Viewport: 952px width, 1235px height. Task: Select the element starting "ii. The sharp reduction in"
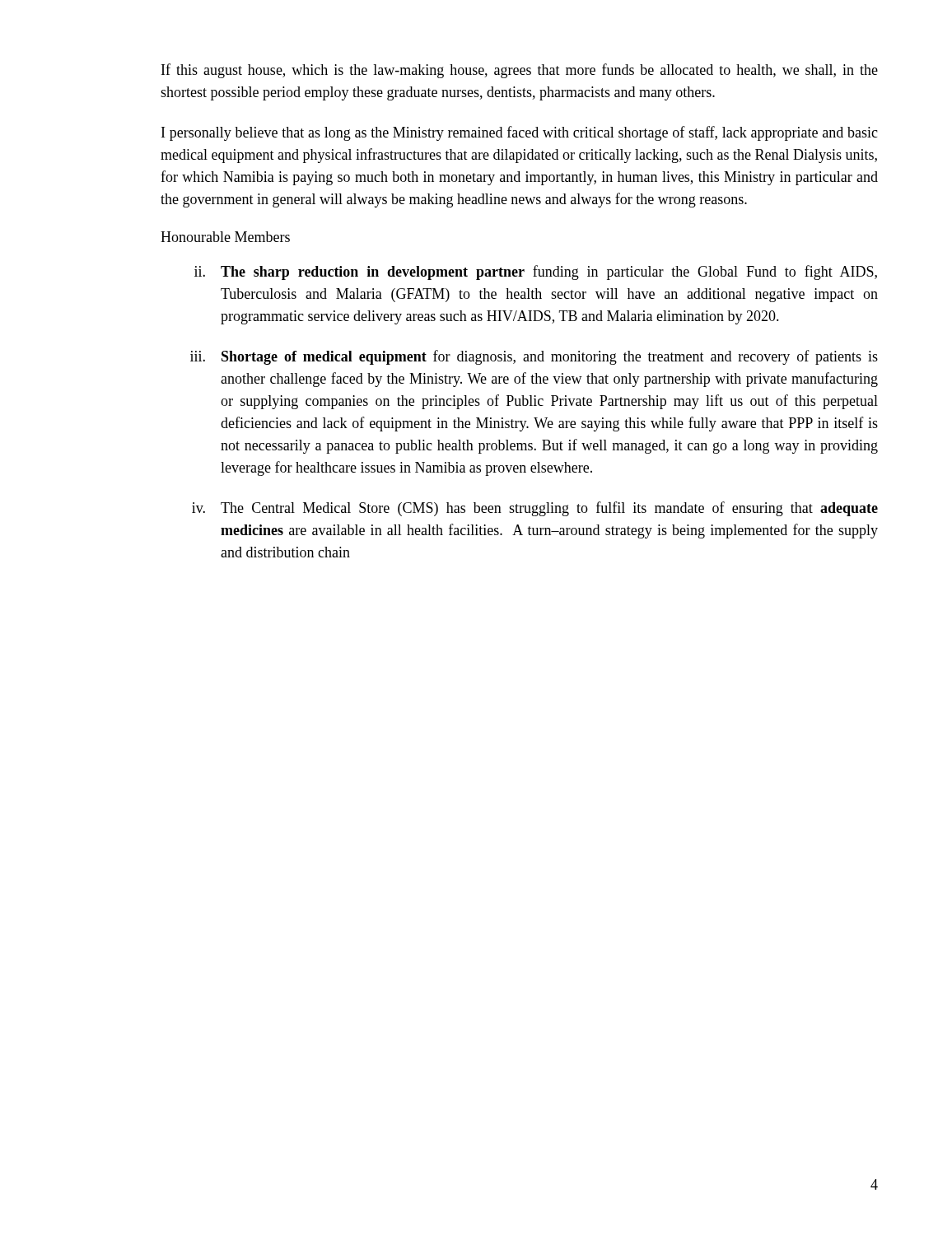pyautogui.click(x=519, y=294)
